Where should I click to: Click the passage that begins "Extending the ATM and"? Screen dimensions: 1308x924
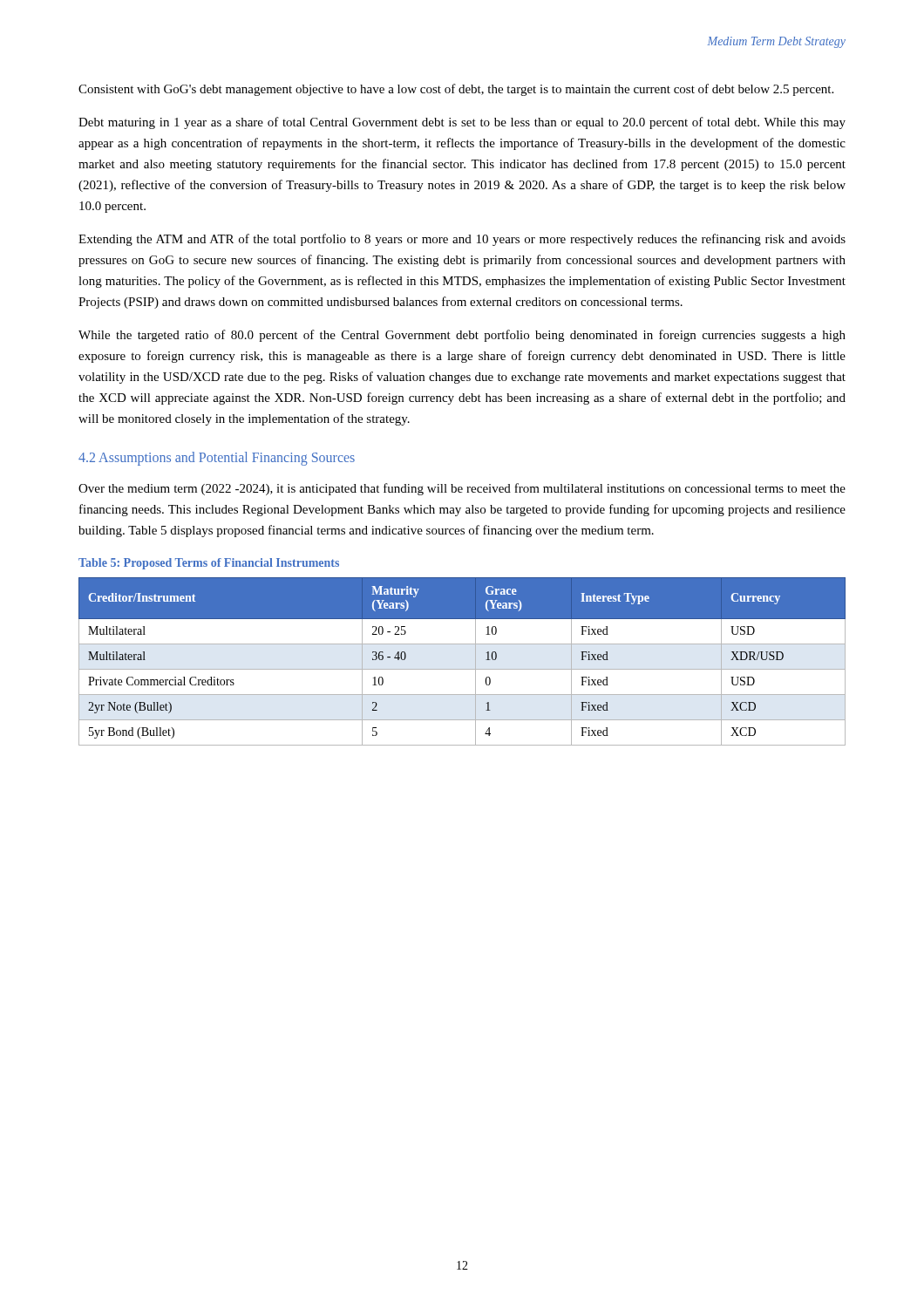tap(462, 270)
